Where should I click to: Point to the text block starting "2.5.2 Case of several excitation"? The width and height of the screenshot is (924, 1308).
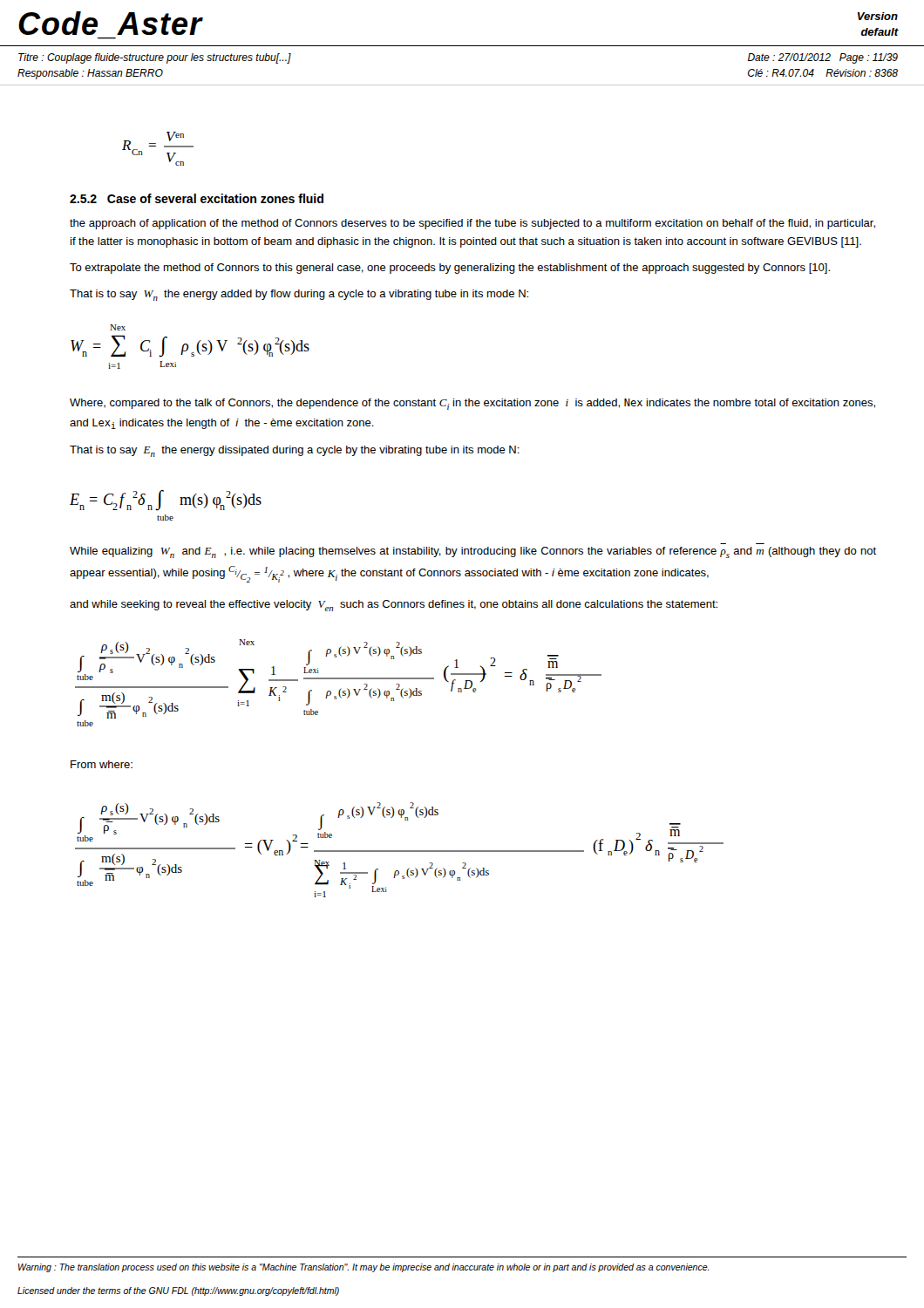[x=197, y=199]
